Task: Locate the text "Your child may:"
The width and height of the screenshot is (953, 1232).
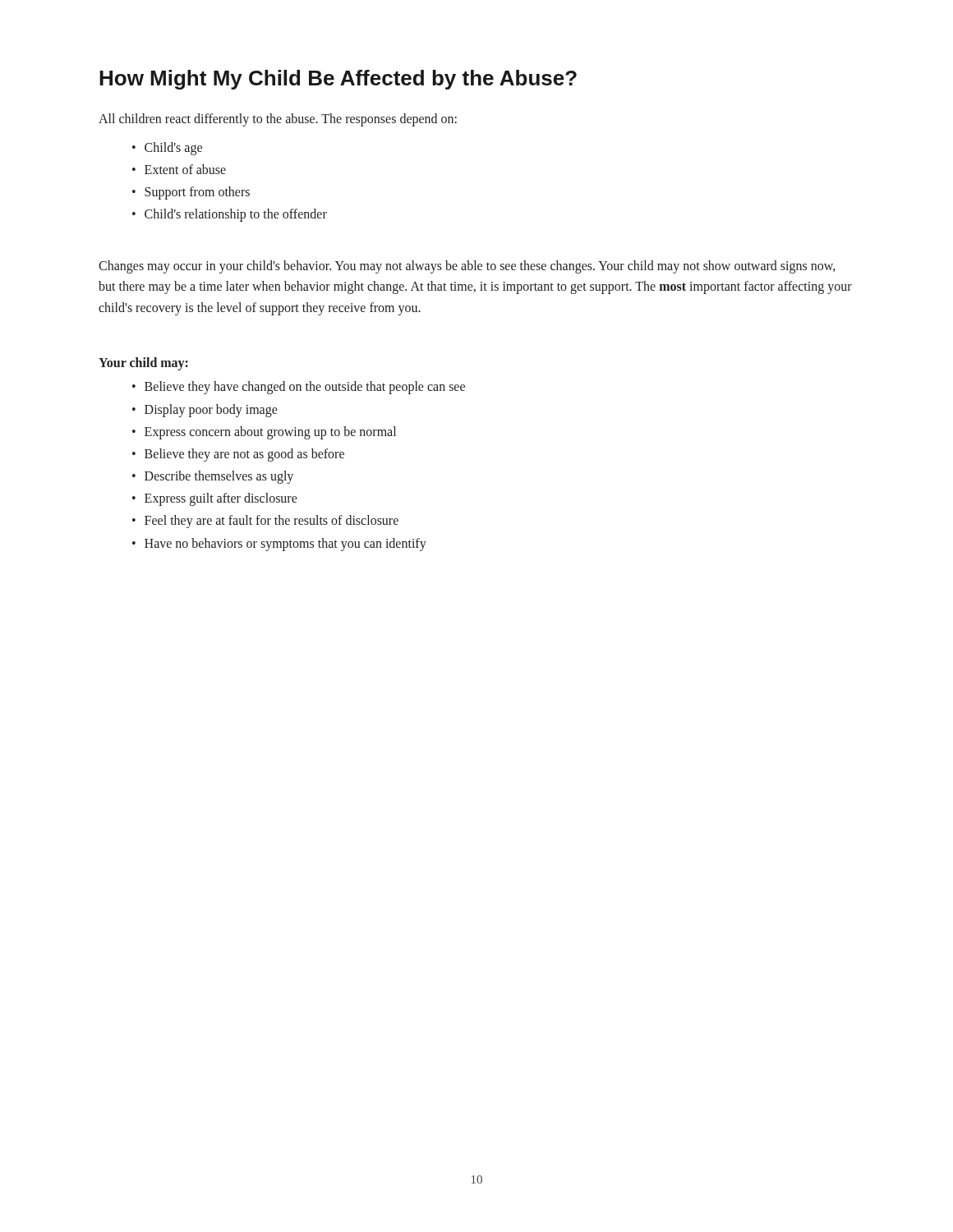Action: click(x=144, y=363)
